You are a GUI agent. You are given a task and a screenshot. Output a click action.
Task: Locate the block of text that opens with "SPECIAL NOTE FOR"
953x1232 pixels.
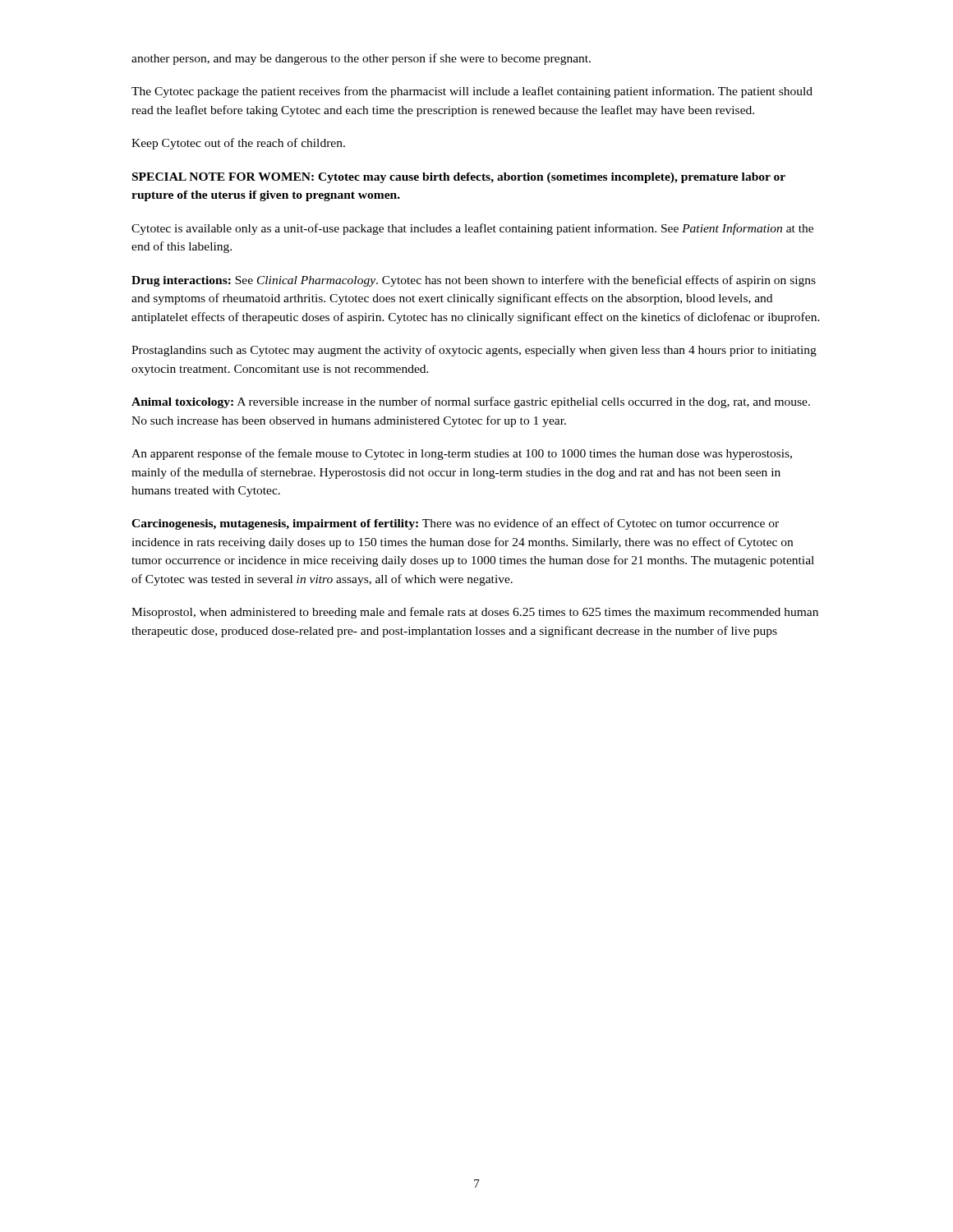458,185
